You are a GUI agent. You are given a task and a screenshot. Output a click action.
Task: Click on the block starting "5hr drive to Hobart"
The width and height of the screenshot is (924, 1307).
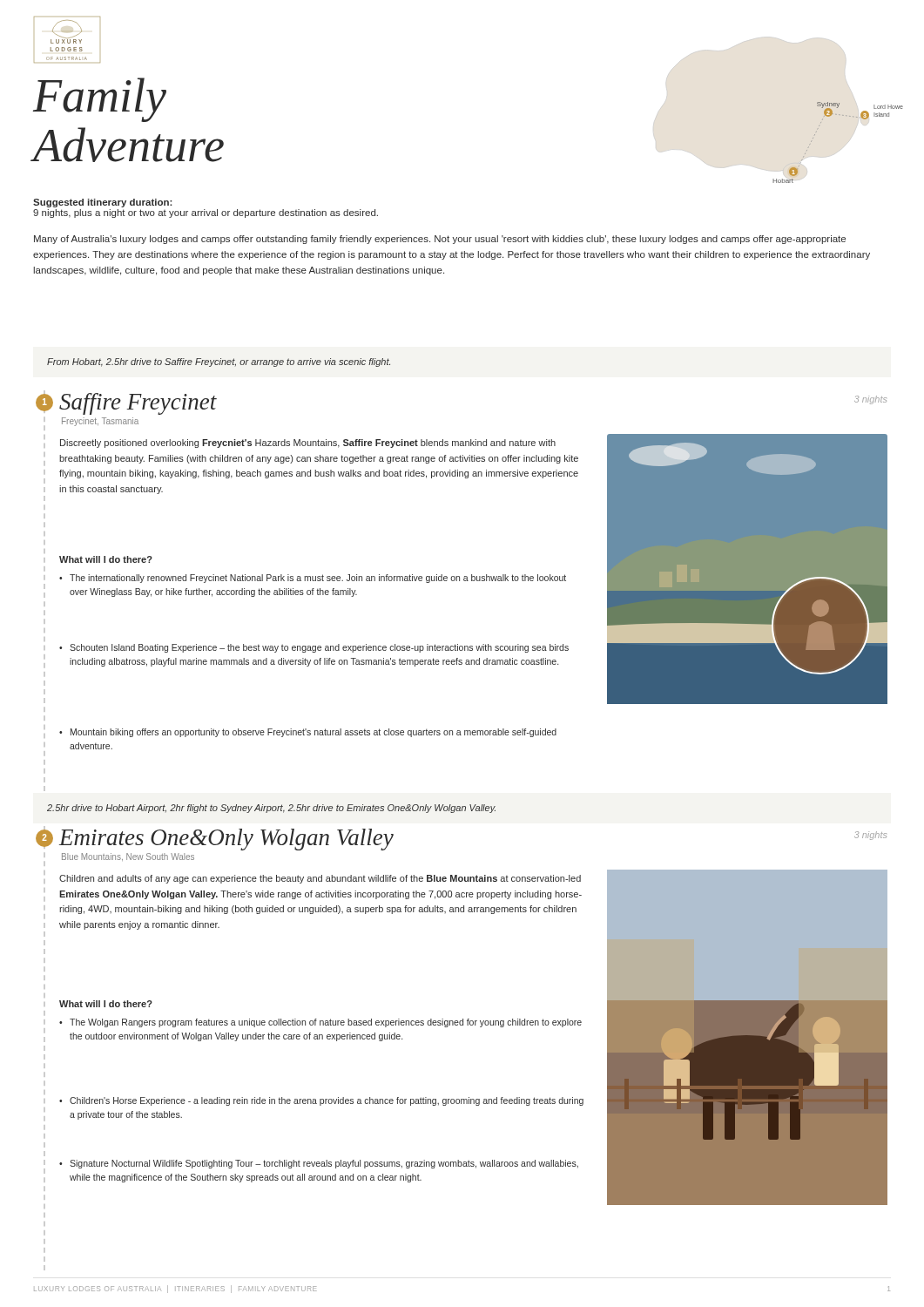[x=272, y=808]
